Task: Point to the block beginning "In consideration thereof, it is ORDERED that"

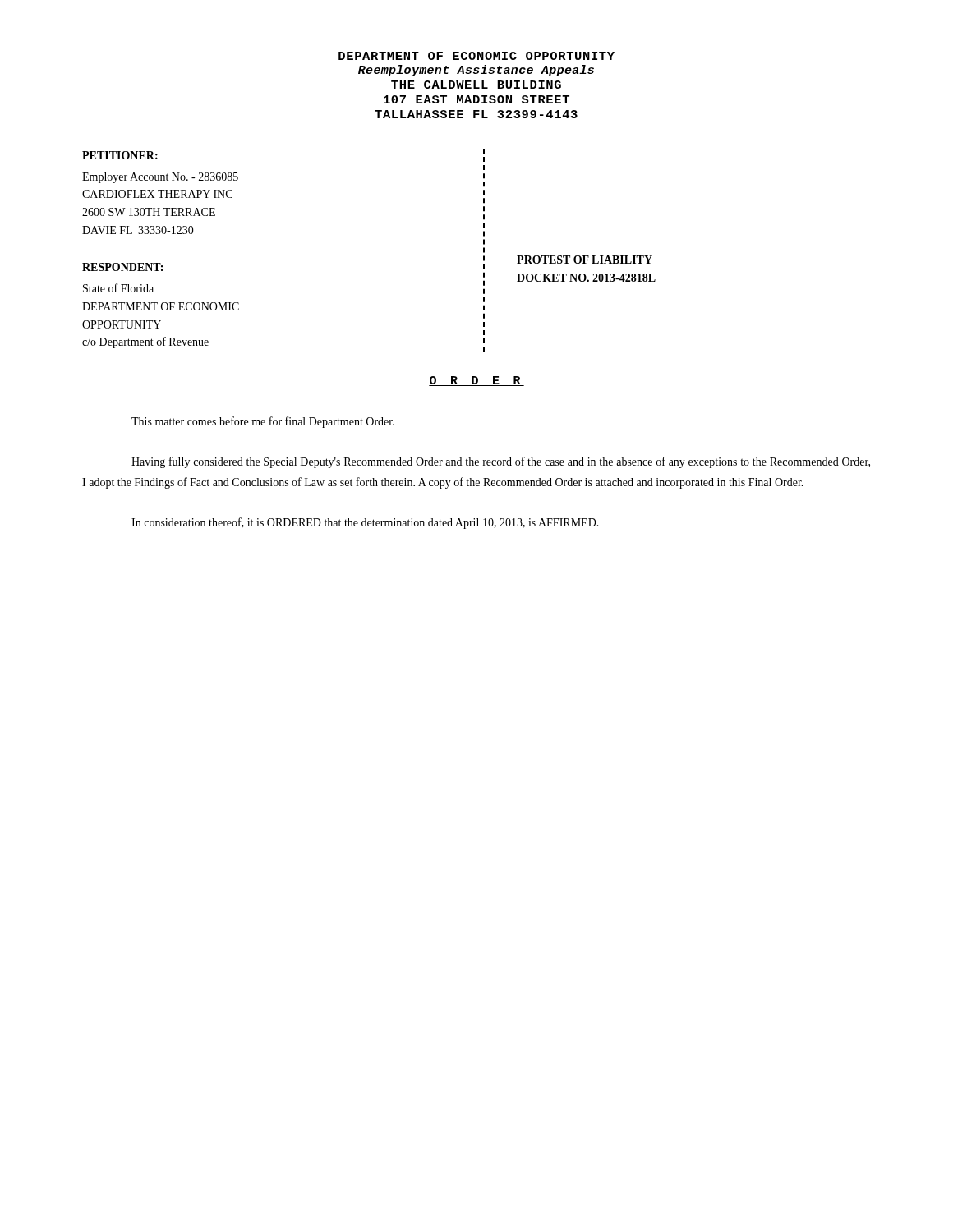Action: click(x=365, y=523)
